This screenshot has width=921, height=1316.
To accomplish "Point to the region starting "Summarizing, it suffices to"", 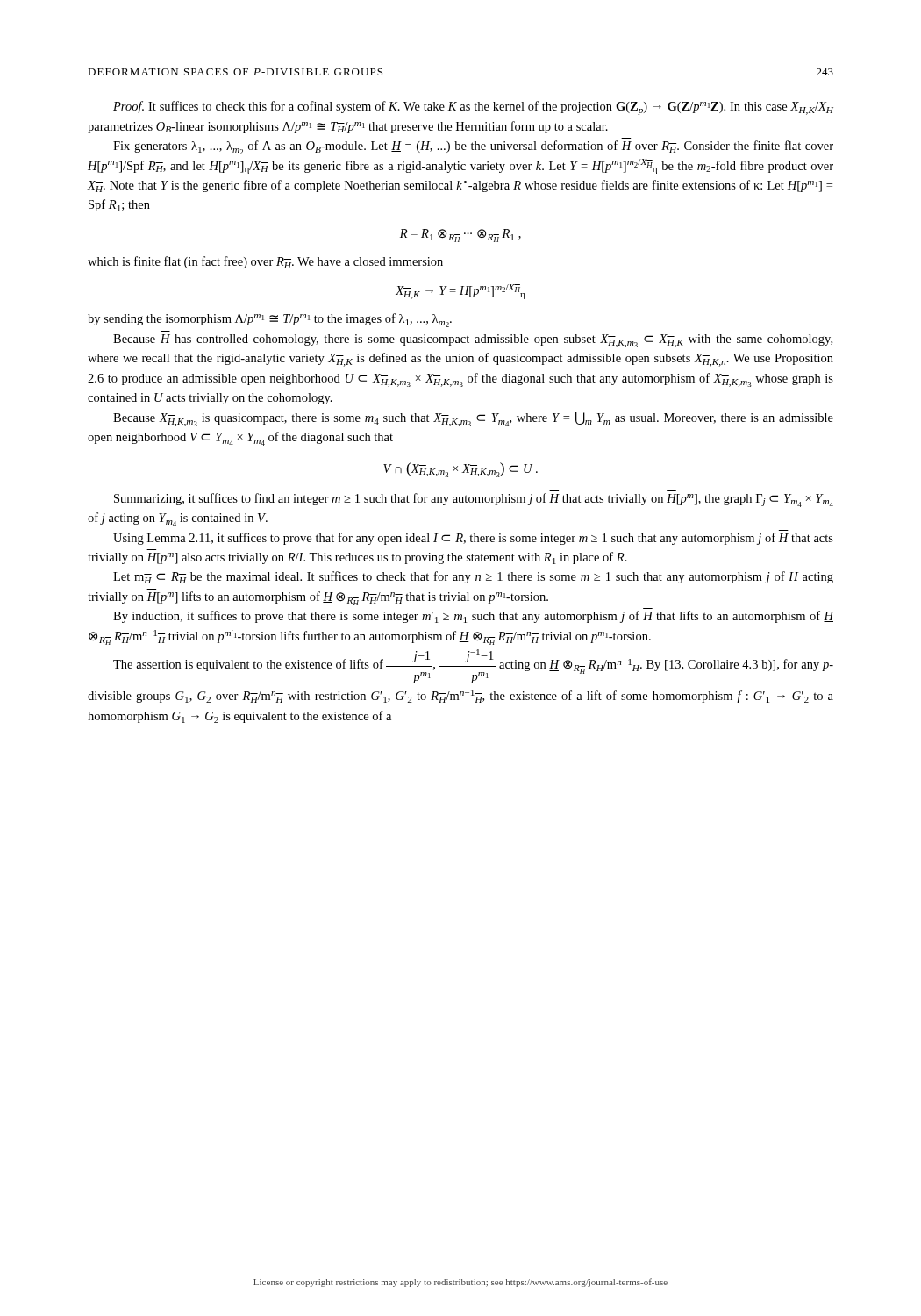I will 460,508.
